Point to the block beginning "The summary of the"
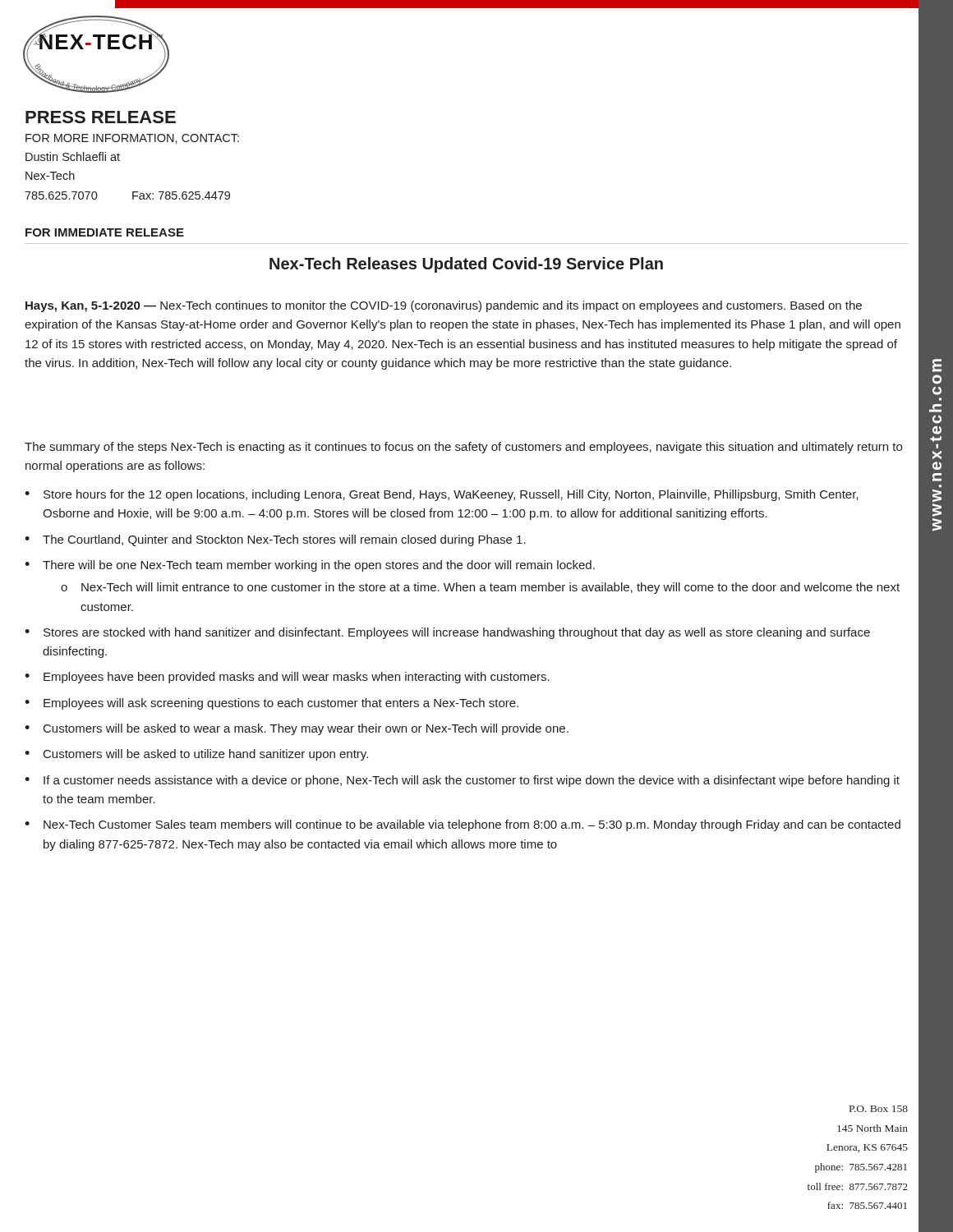 [x=464, y=456]
